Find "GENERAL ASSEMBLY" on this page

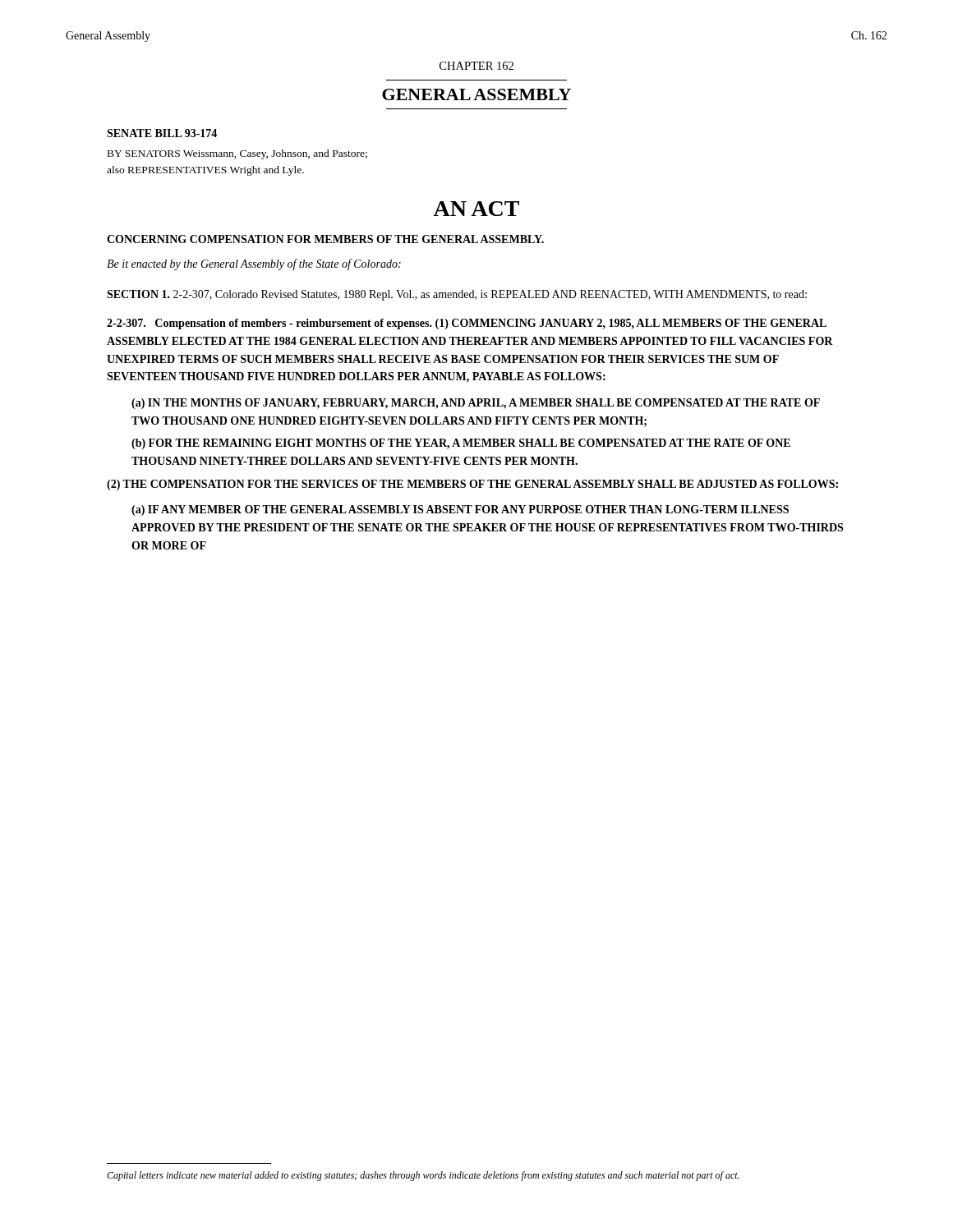point(476,94)
